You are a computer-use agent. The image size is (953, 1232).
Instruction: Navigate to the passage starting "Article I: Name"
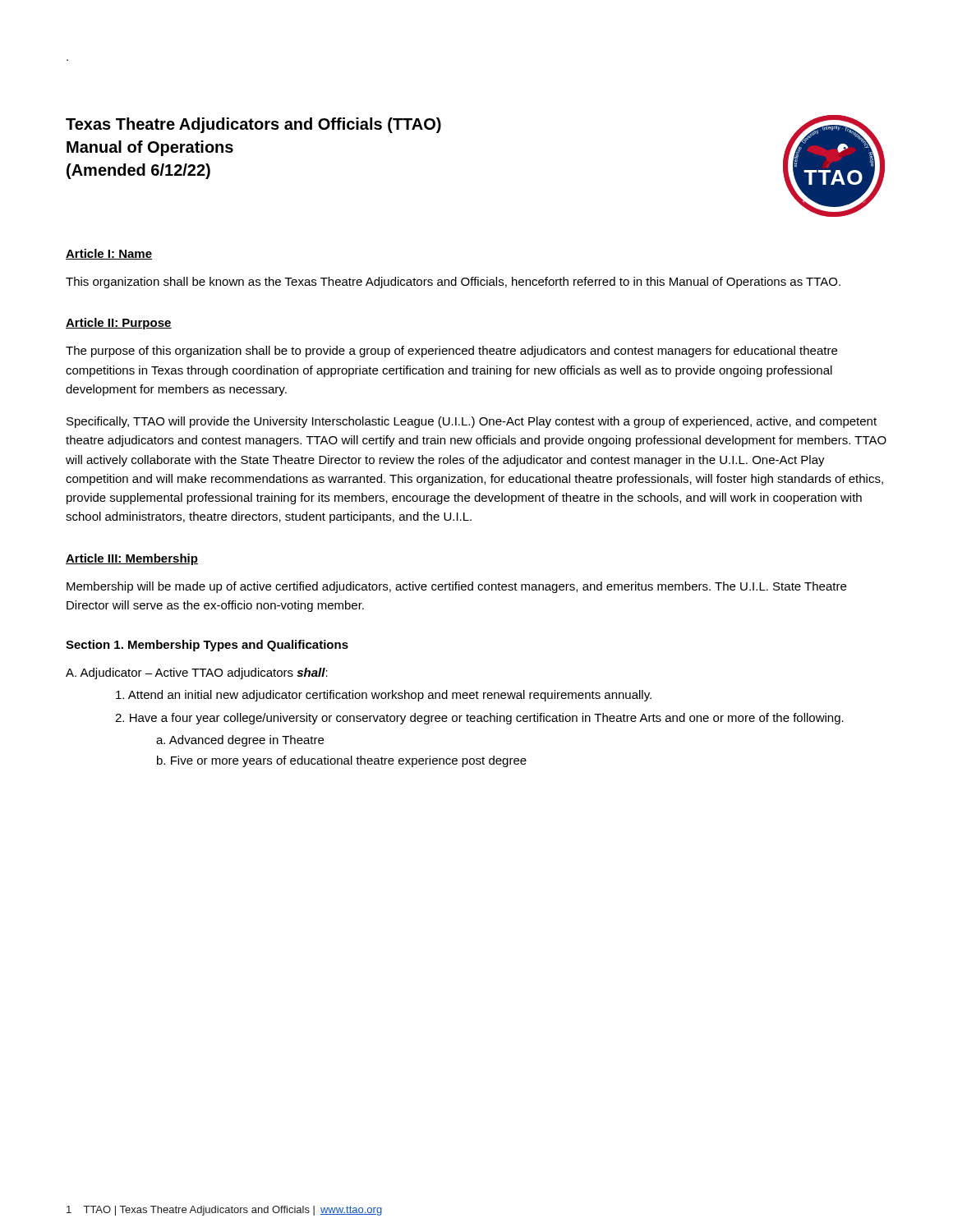109,253
